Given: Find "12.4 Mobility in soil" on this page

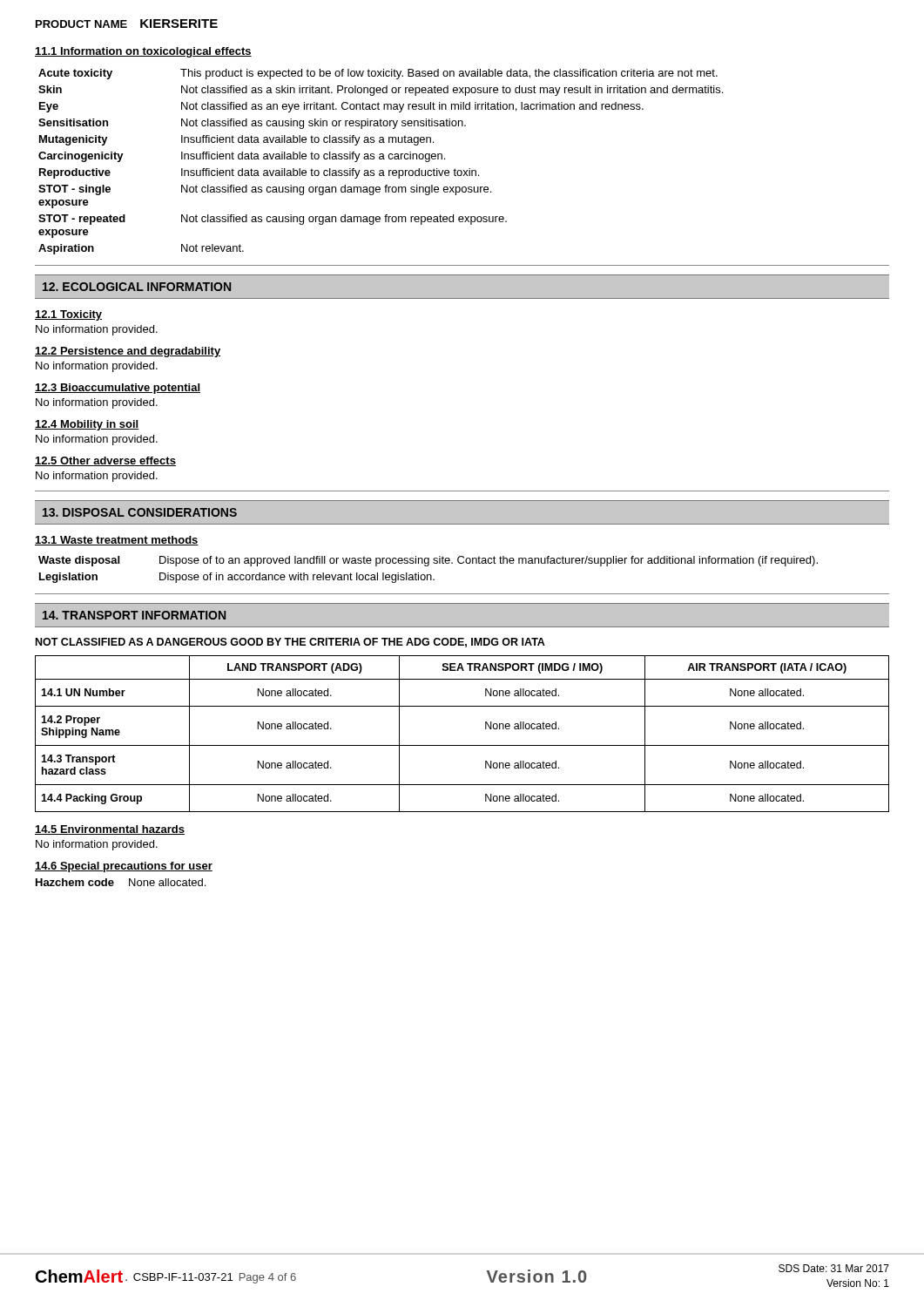Looking at the screenshot, I should tap(87, 424).
